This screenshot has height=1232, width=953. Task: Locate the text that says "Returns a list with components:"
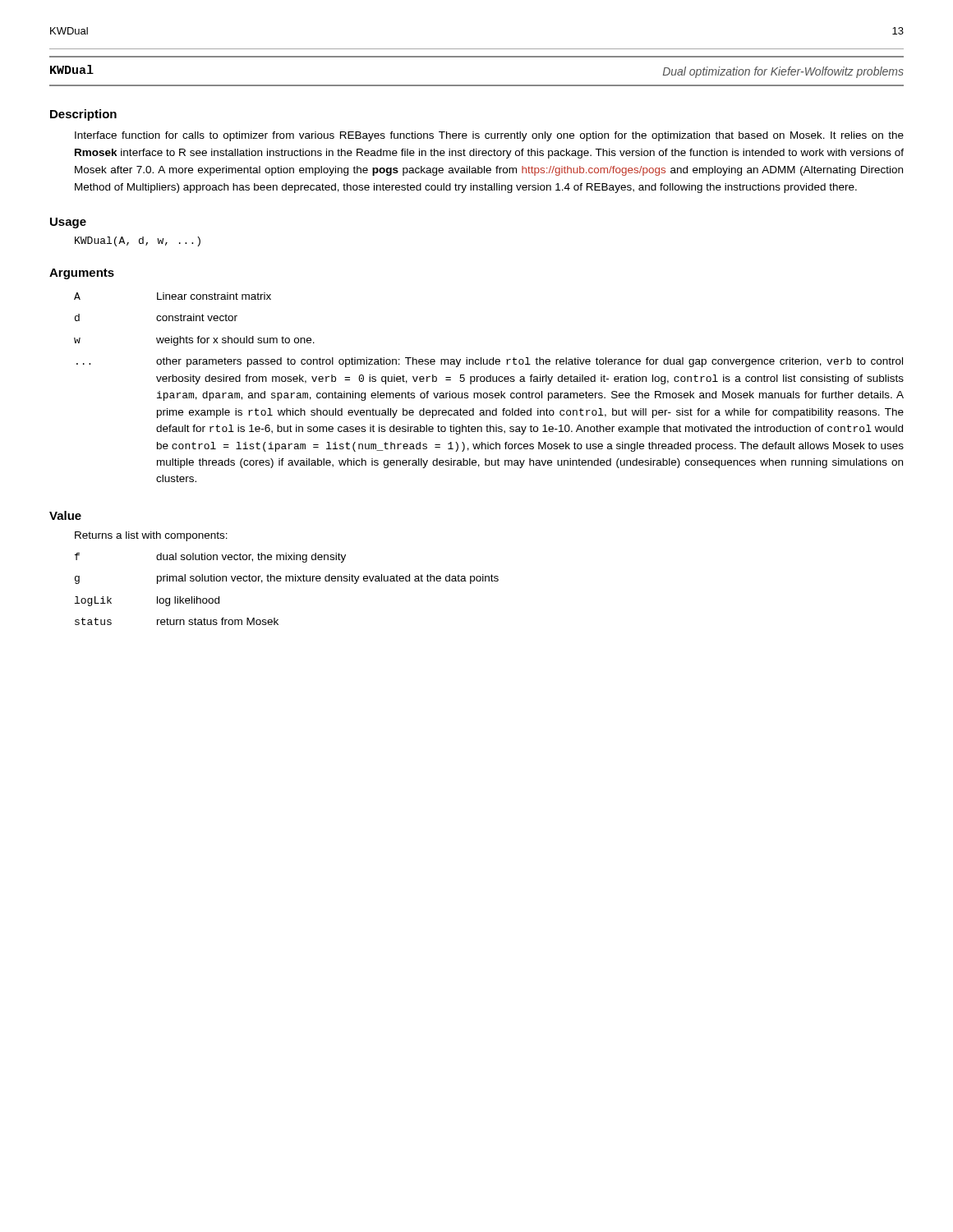coord(151,535)
